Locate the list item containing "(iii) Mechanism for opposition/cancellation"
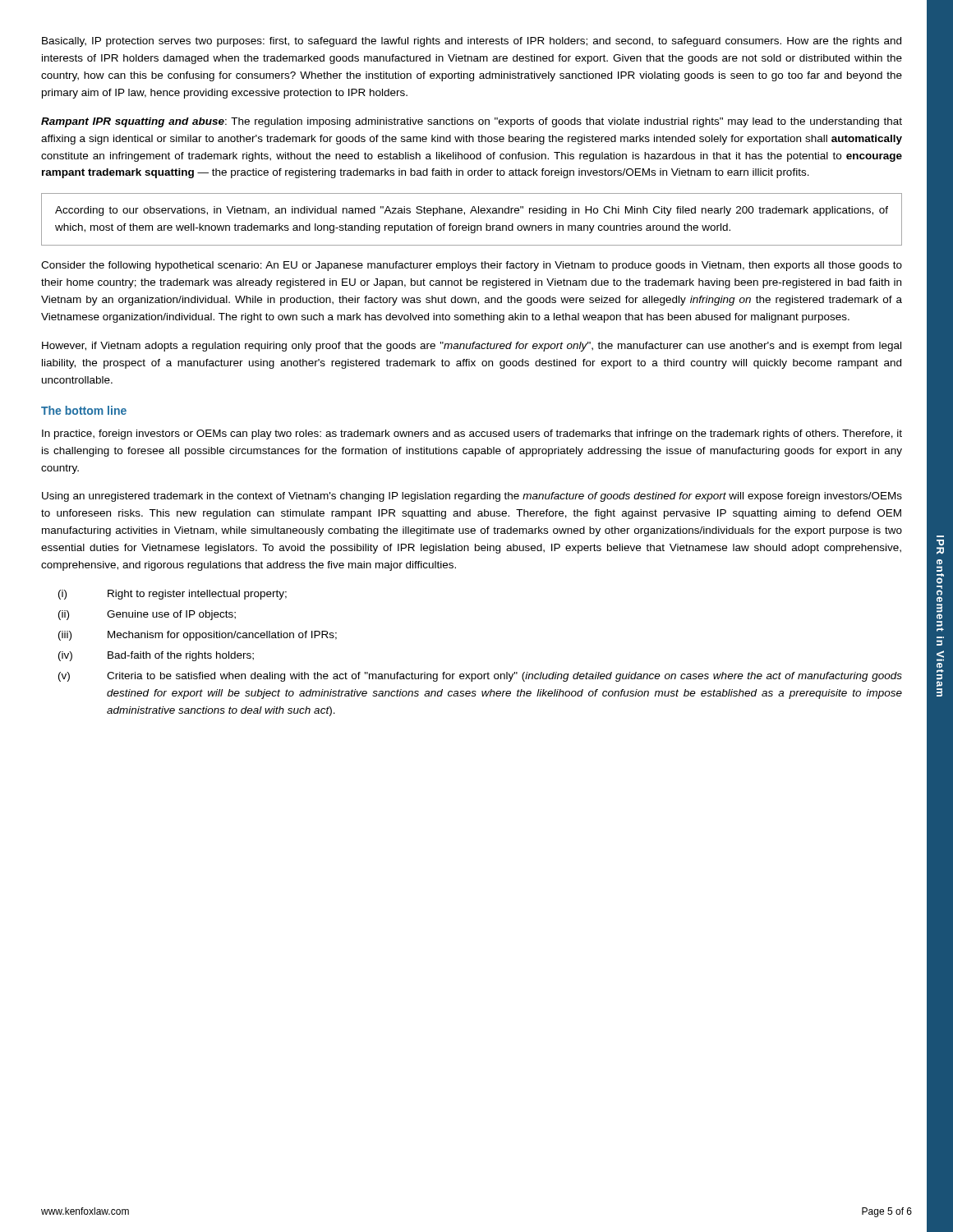The height and width of the screenshot is (1232, 953). point(198,636)
